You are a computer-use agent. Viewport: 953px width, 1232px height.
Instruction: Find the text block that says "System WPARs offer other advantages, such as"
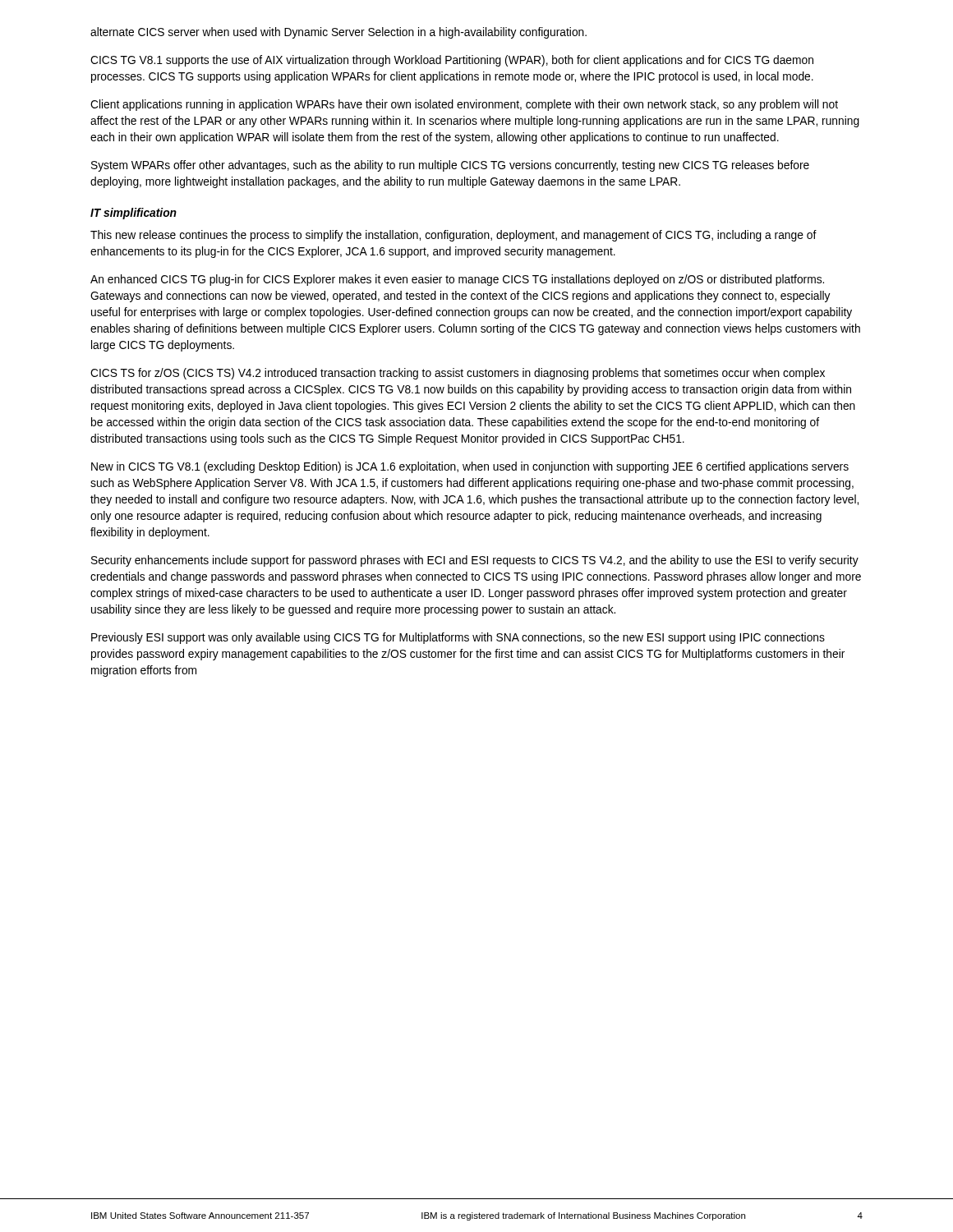coord(450,174)
